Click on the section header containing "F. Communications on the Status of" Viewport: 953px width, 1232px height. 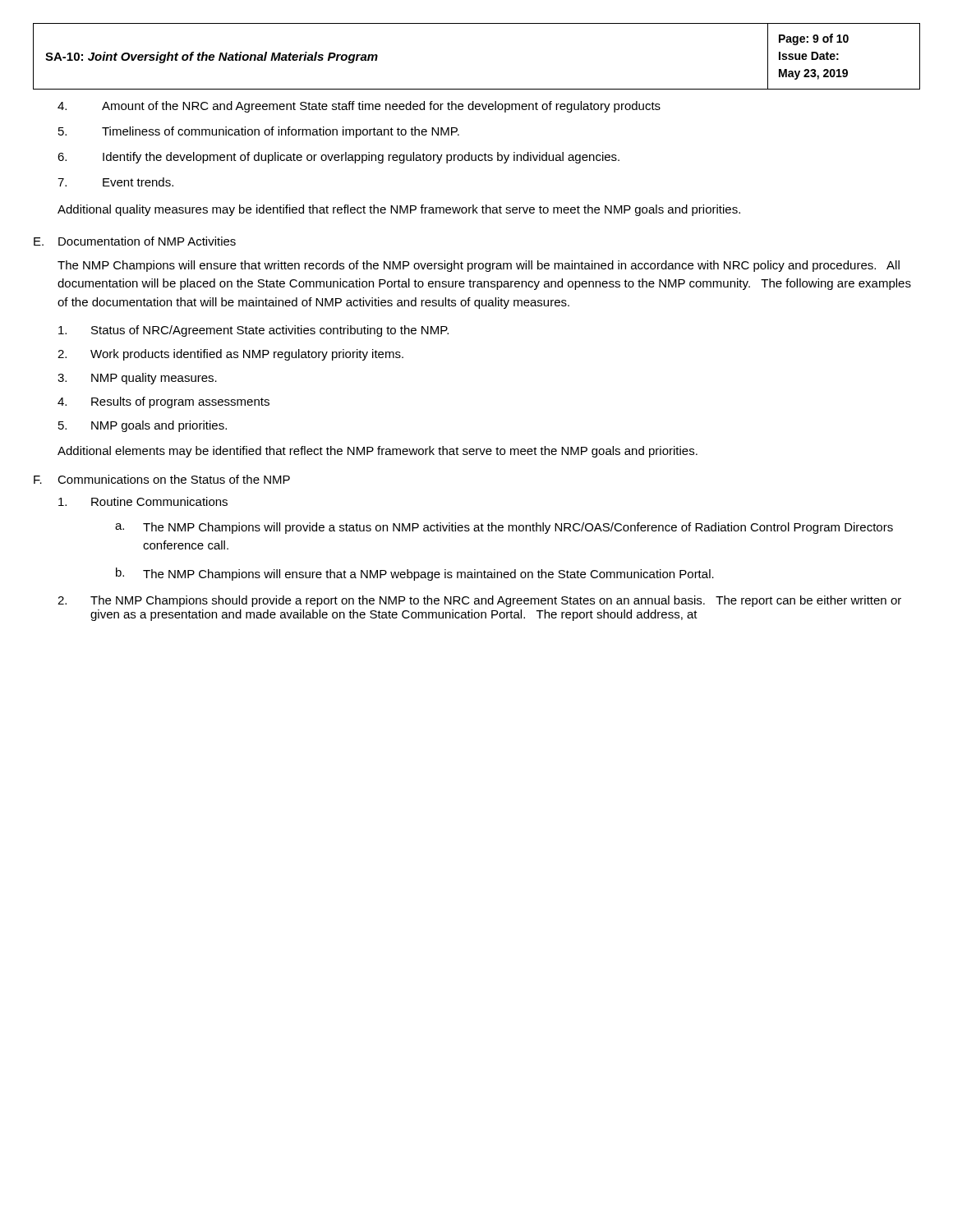pos(162,479)
